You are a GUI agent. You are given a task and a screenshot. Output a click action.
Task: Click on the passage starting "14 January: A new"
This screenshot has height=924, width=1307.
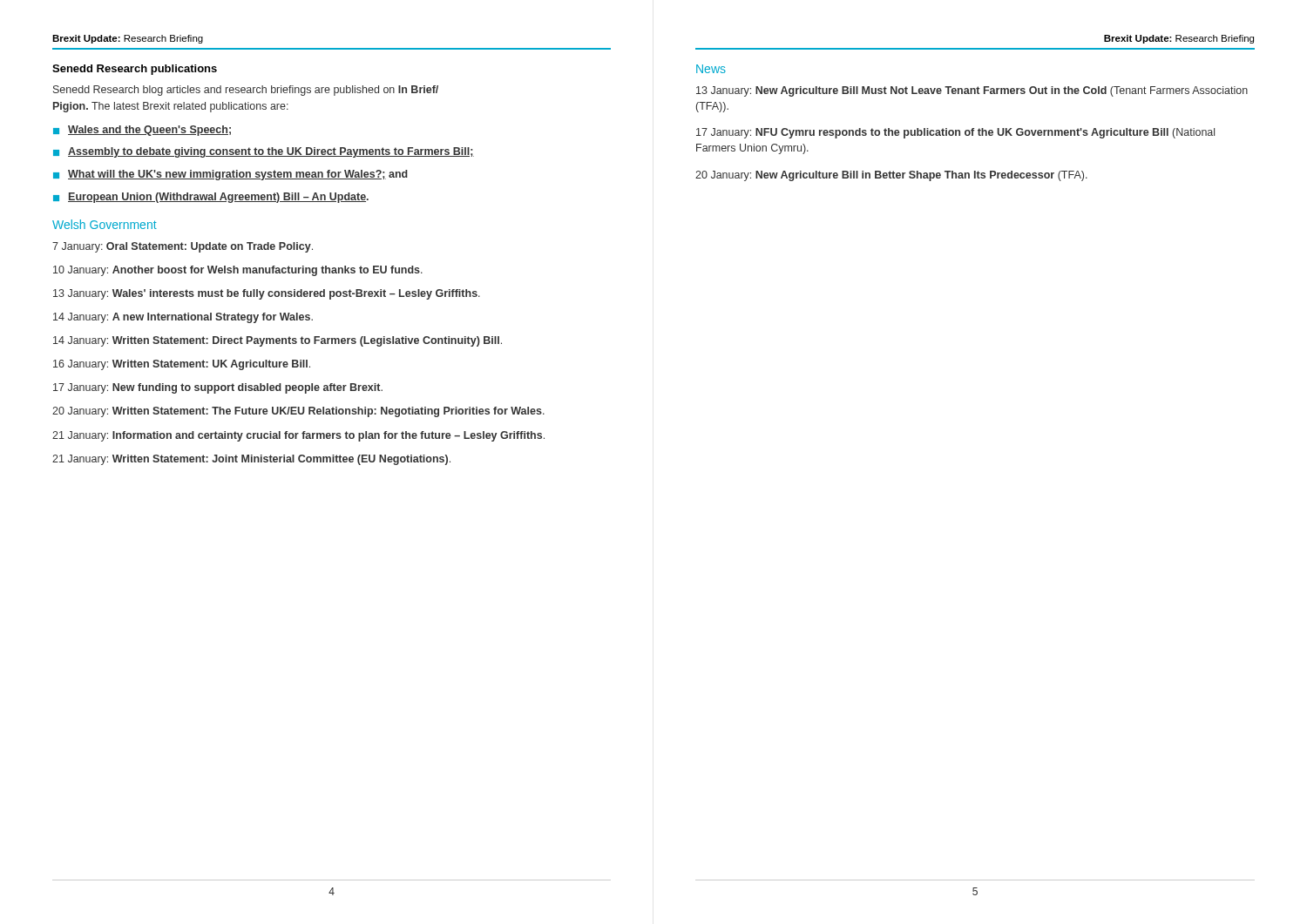[183, 317]
